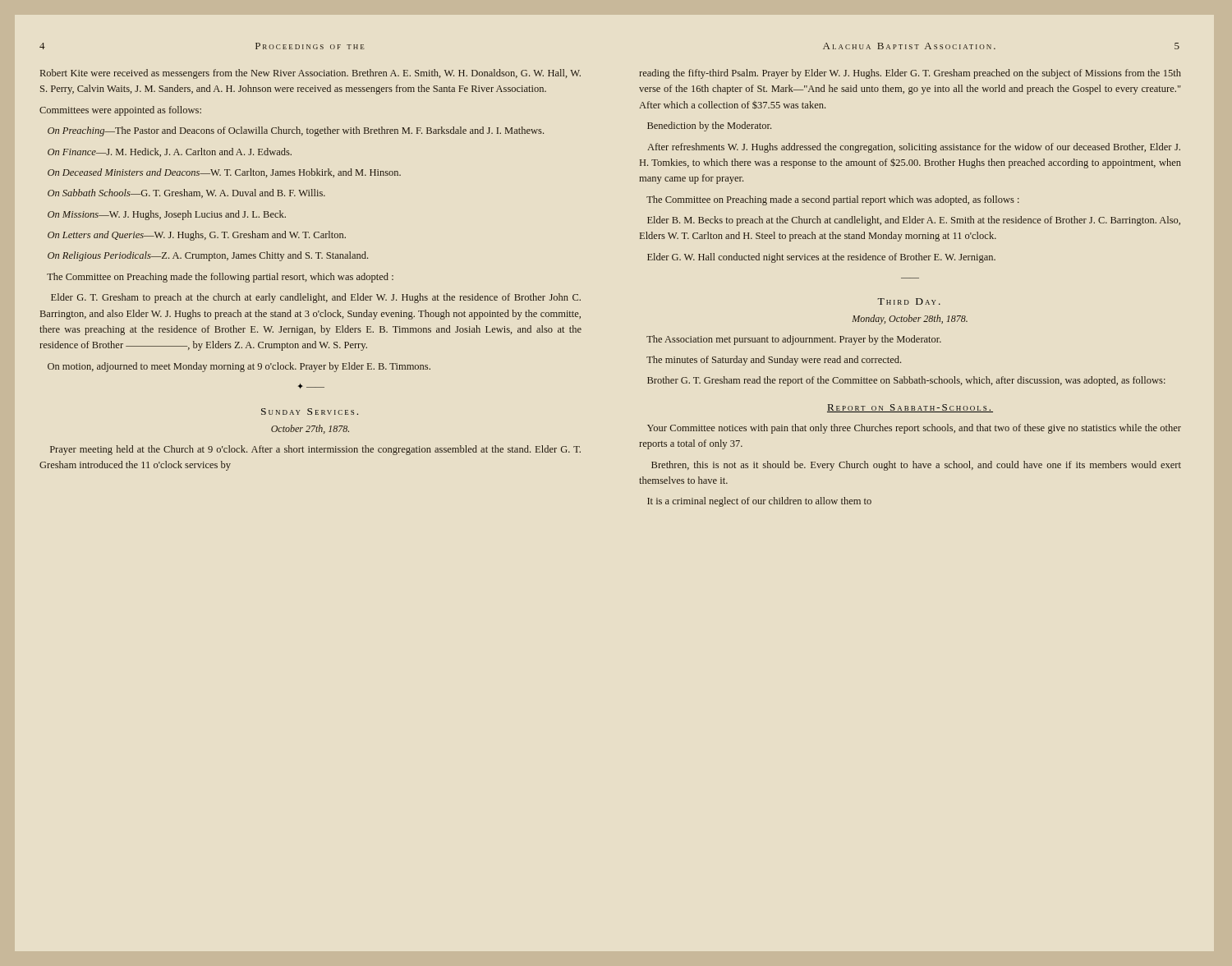This screenshot has height=966, width=1232.
Task: Point to the element starting "On motion, adjourned to meet Monday"
Action: point(235,366)
